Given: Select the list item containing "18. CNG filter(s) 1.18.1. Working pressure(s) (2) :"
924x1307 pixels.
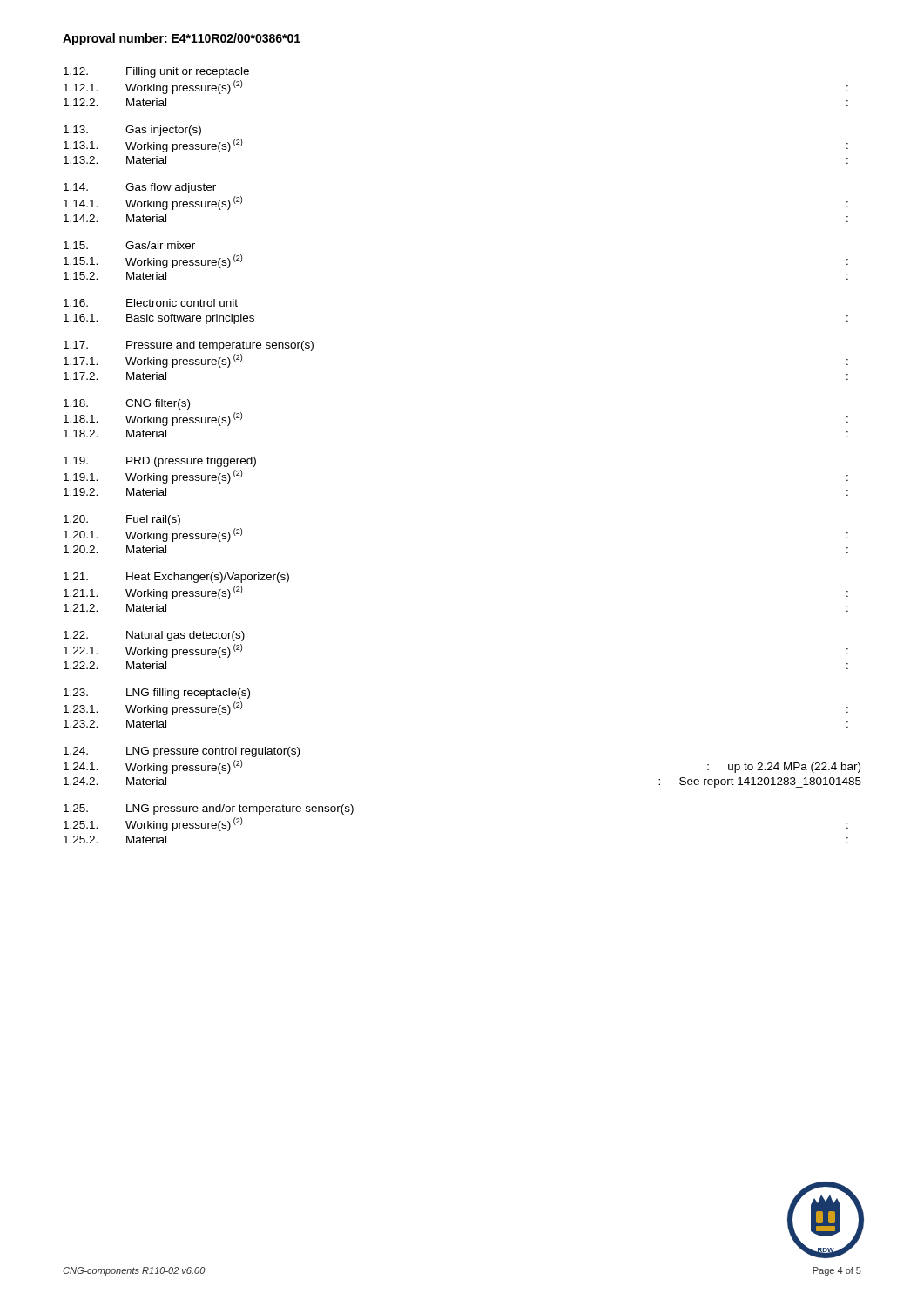Looking at the screenshot, I should [x=127, y=404].
